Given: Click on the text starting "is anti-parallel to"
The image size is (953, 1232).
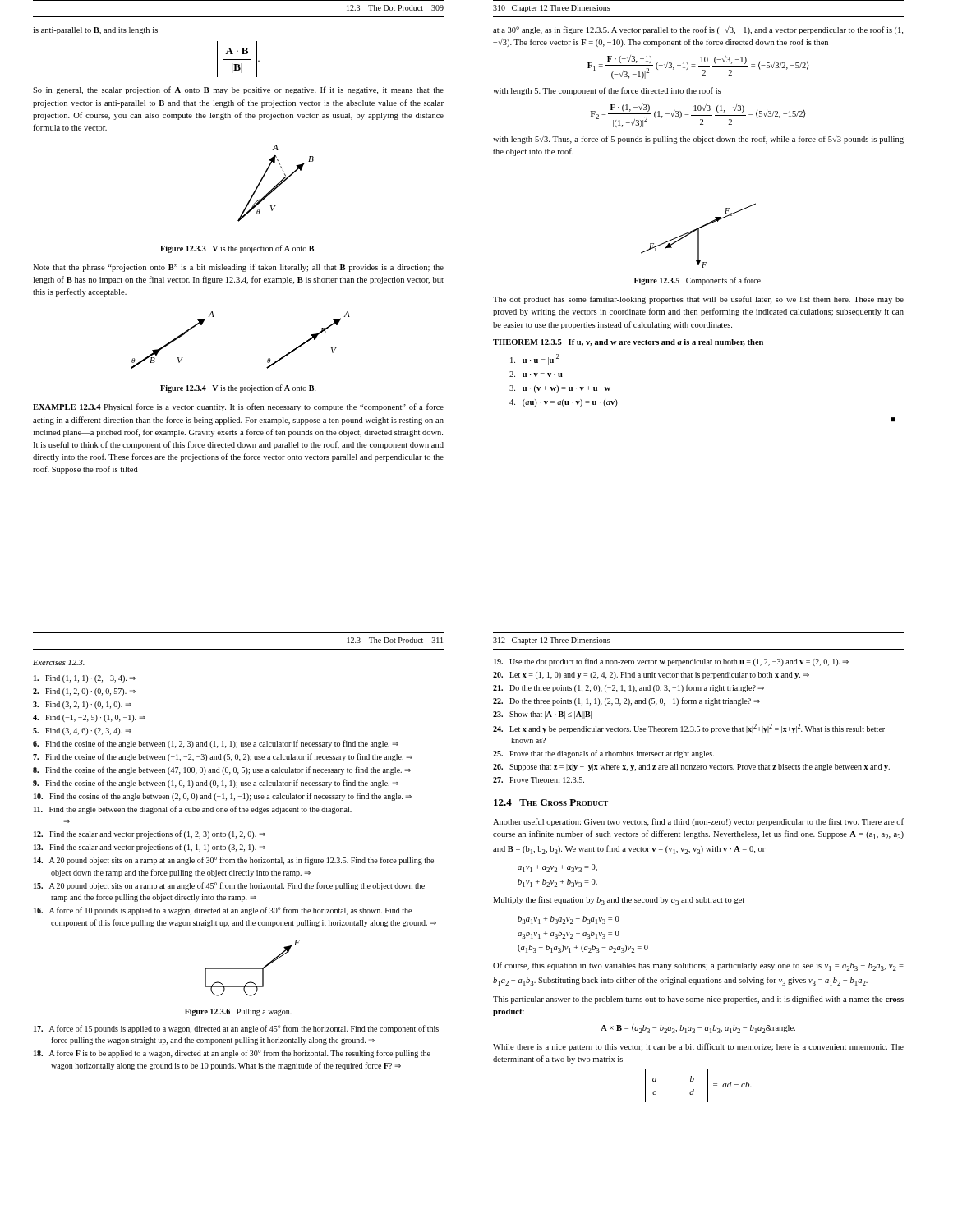Looking at the screenshot, I should point(95,30).
